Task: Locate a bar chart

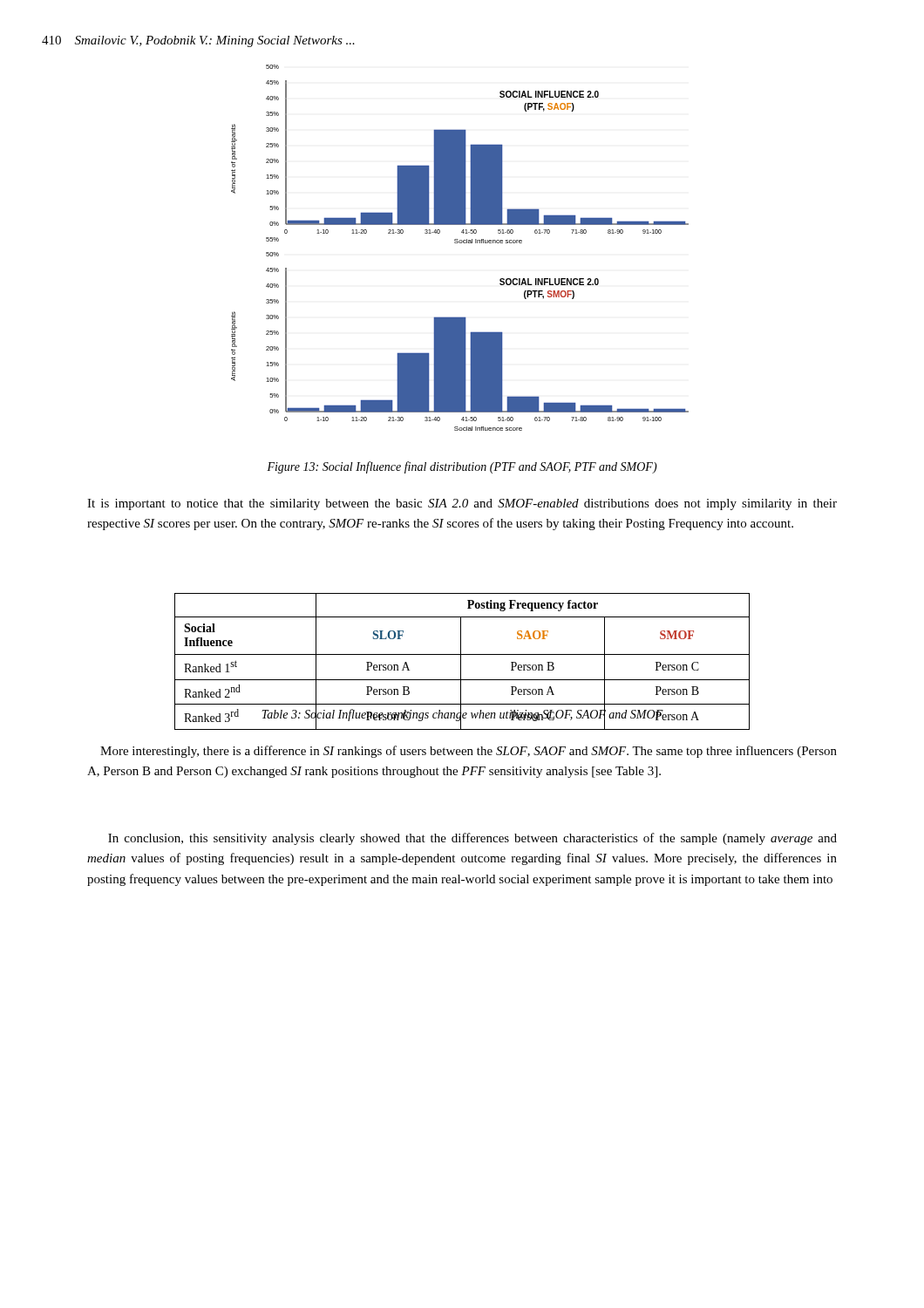Action: (462, 250)
